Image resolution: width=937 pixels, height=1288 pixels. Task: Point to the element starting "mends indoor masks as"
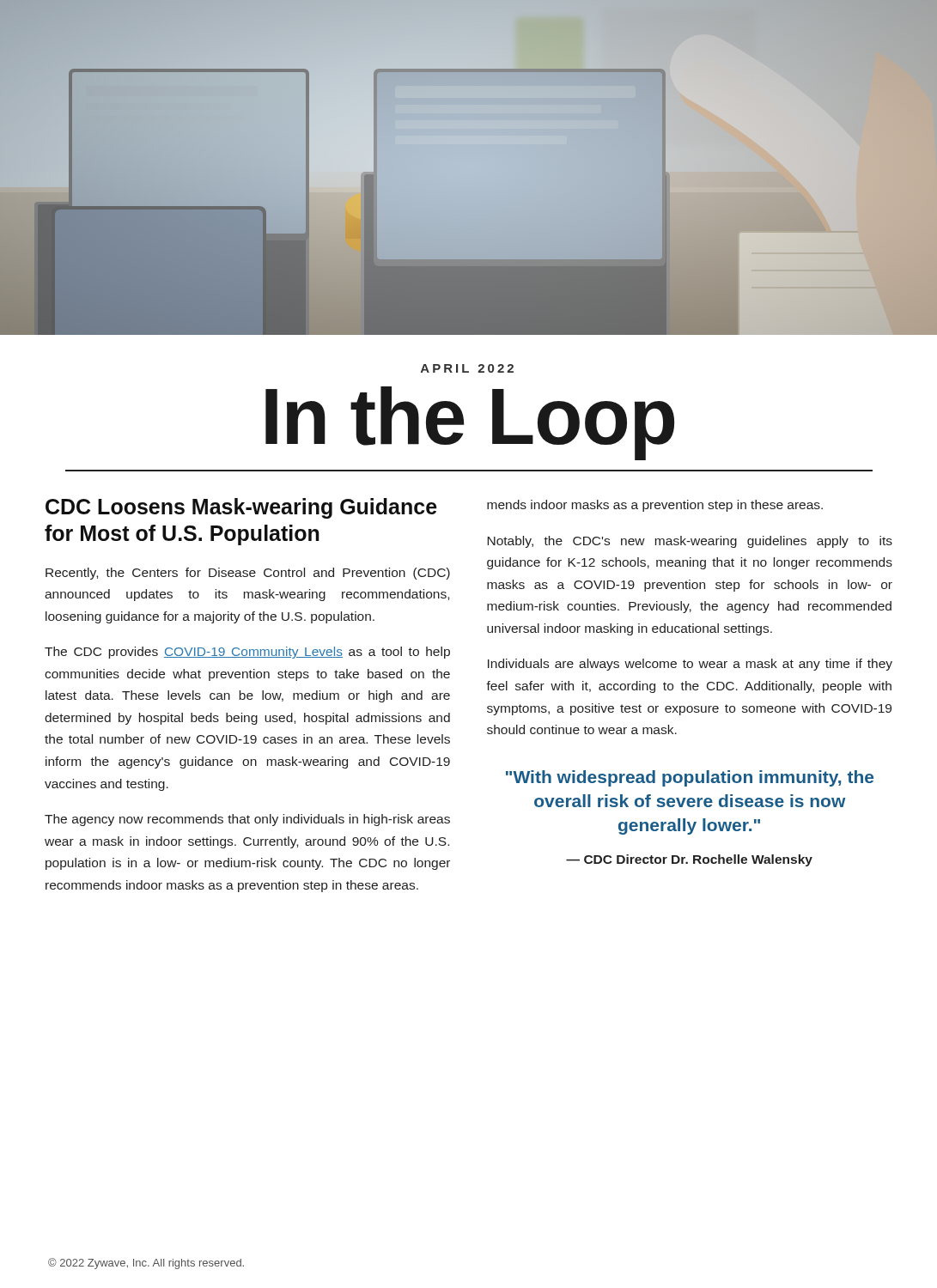(x=655, y=504)
